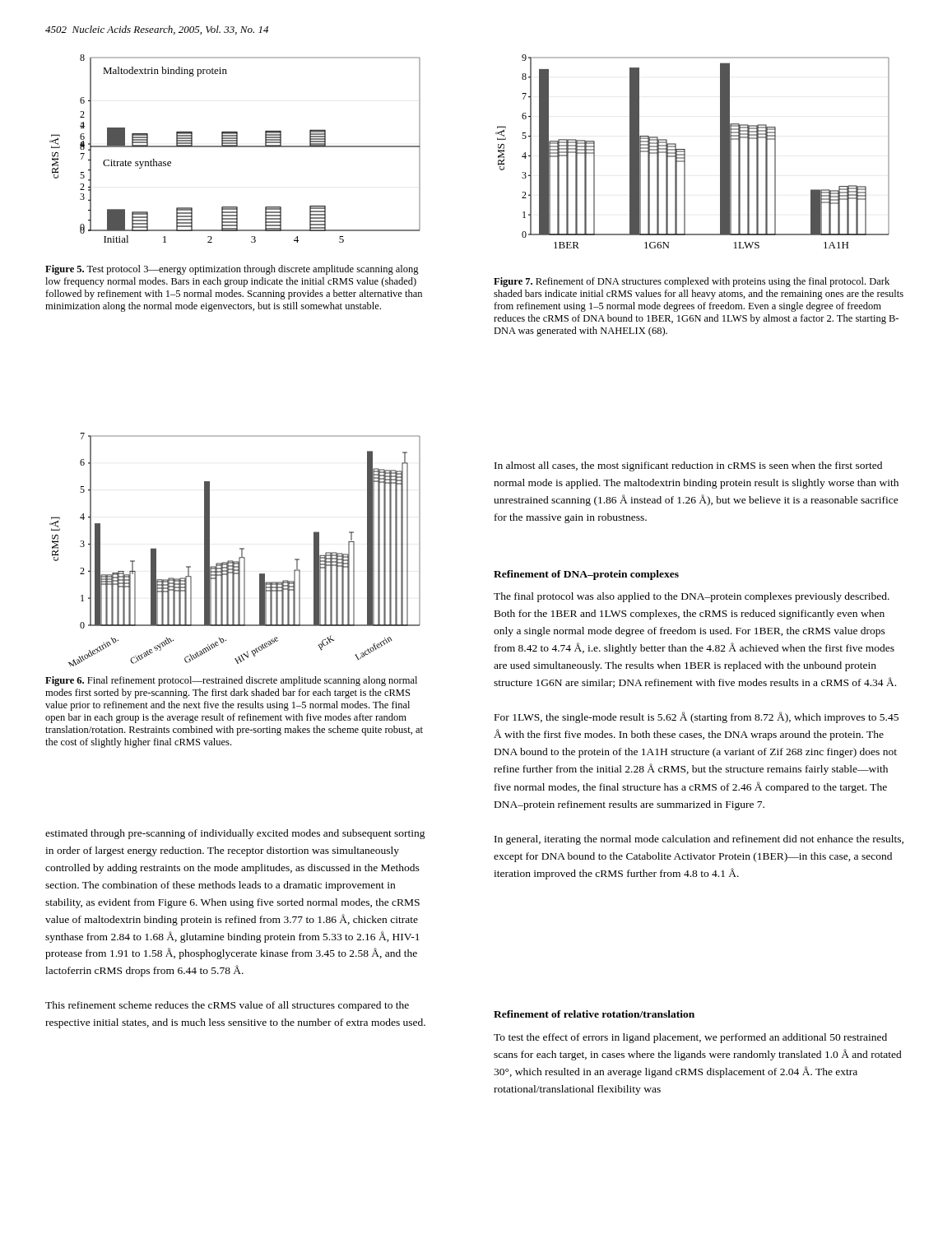Screen dimensions: 1234x952
Task: Locate the text block with the text "In almost all cases, the most"
Action: point(696,491)
